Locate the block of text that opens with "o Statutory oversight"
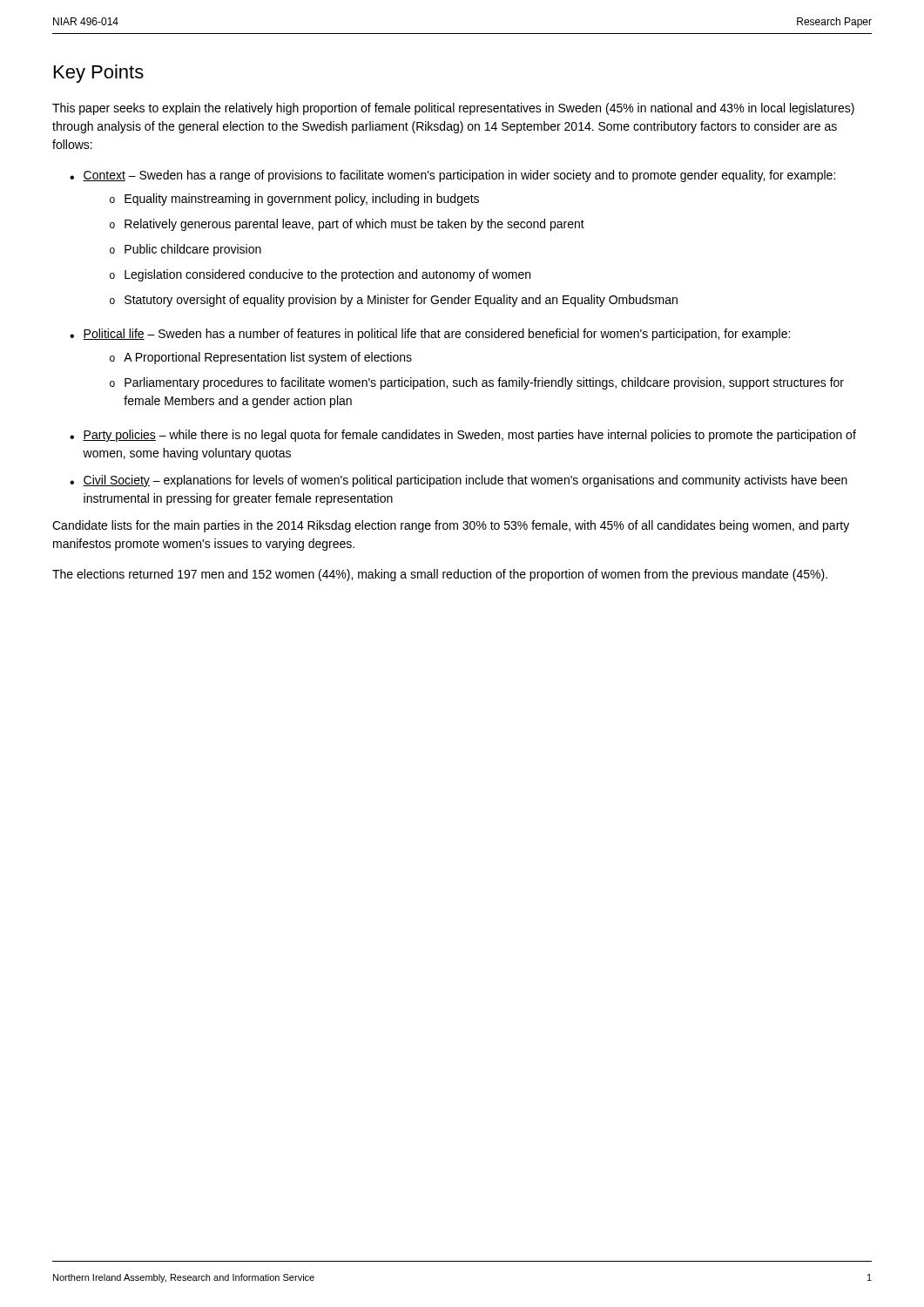The width and height of the screenshot is (924, 1307). pyautogui.click(x=491, y=300)
